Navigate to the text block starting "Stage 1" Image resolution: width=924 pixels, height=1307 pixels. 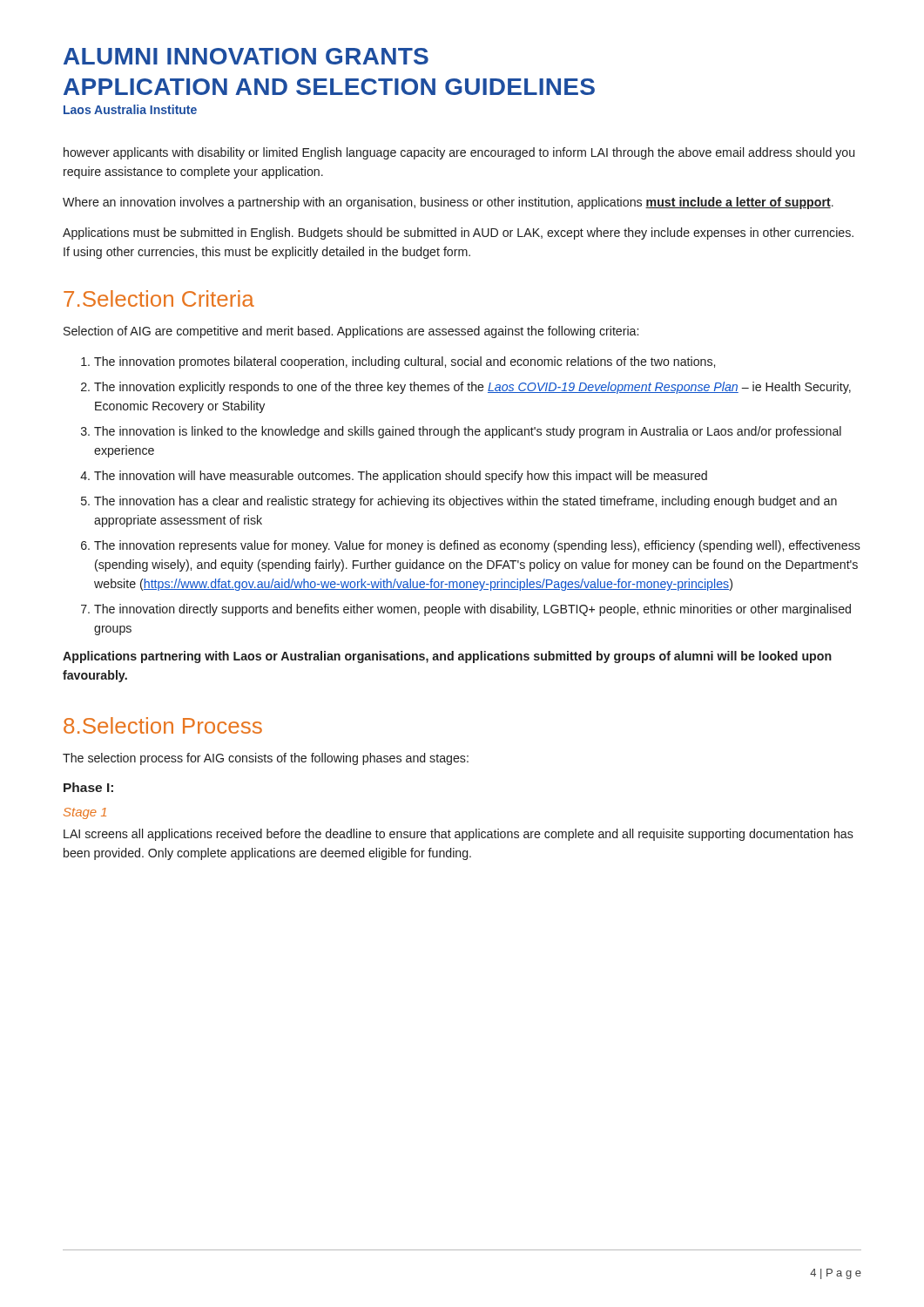(85, 812)
